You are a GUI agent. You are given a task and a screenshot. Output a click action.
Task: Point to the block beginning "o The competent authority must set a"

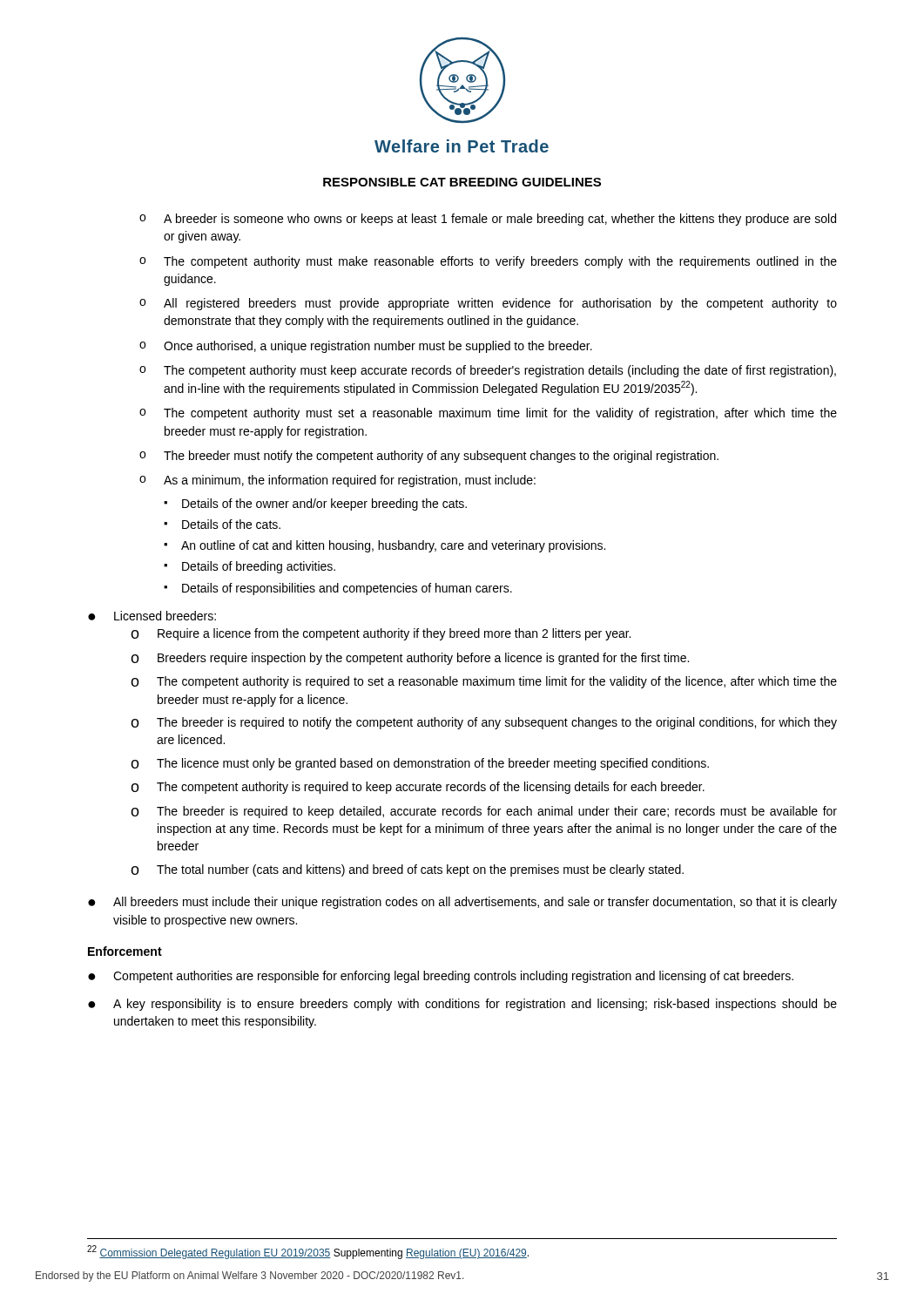488,422
